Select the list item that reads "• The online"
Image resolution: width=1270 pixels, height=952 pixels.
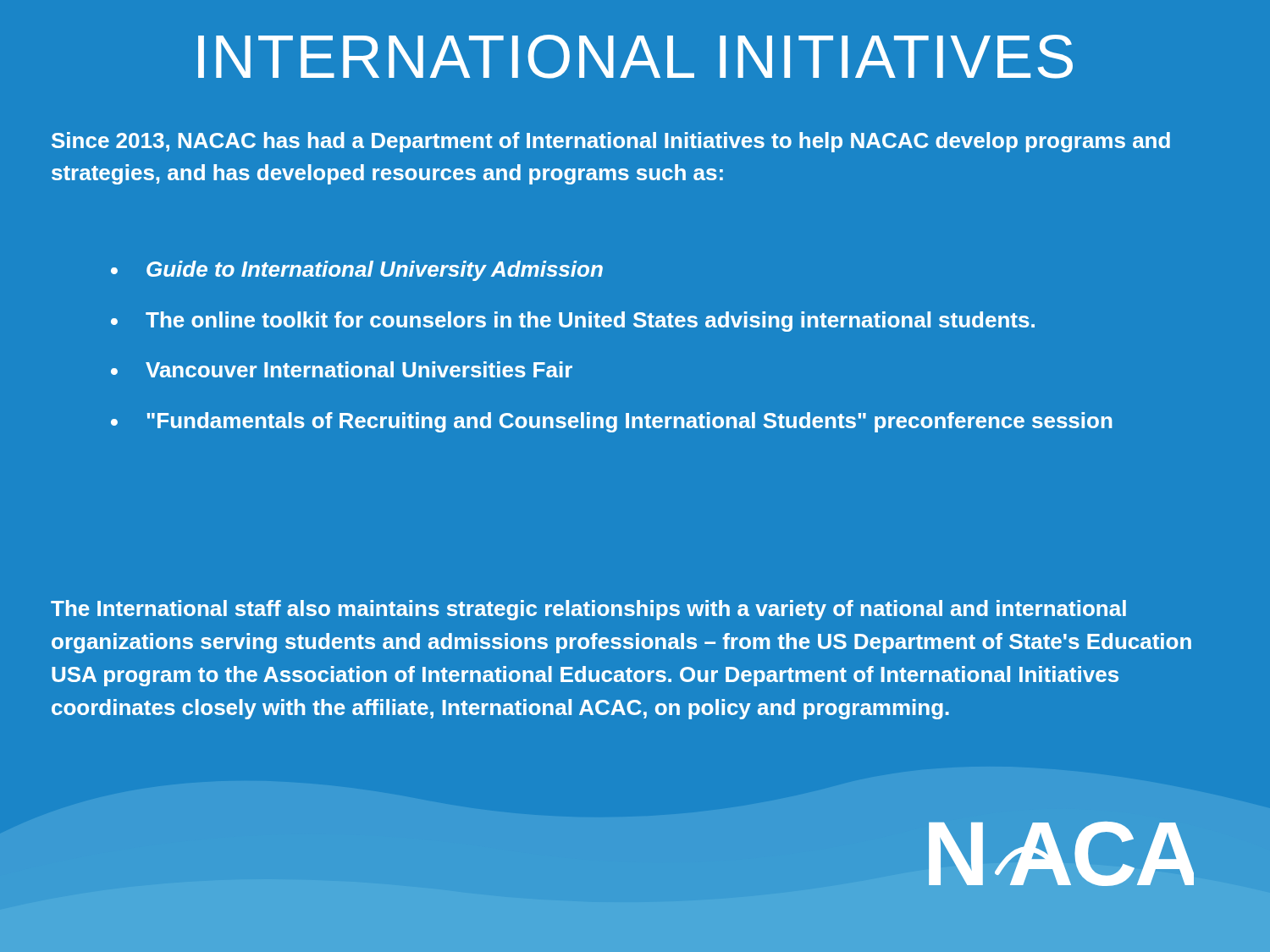[665, 320]
